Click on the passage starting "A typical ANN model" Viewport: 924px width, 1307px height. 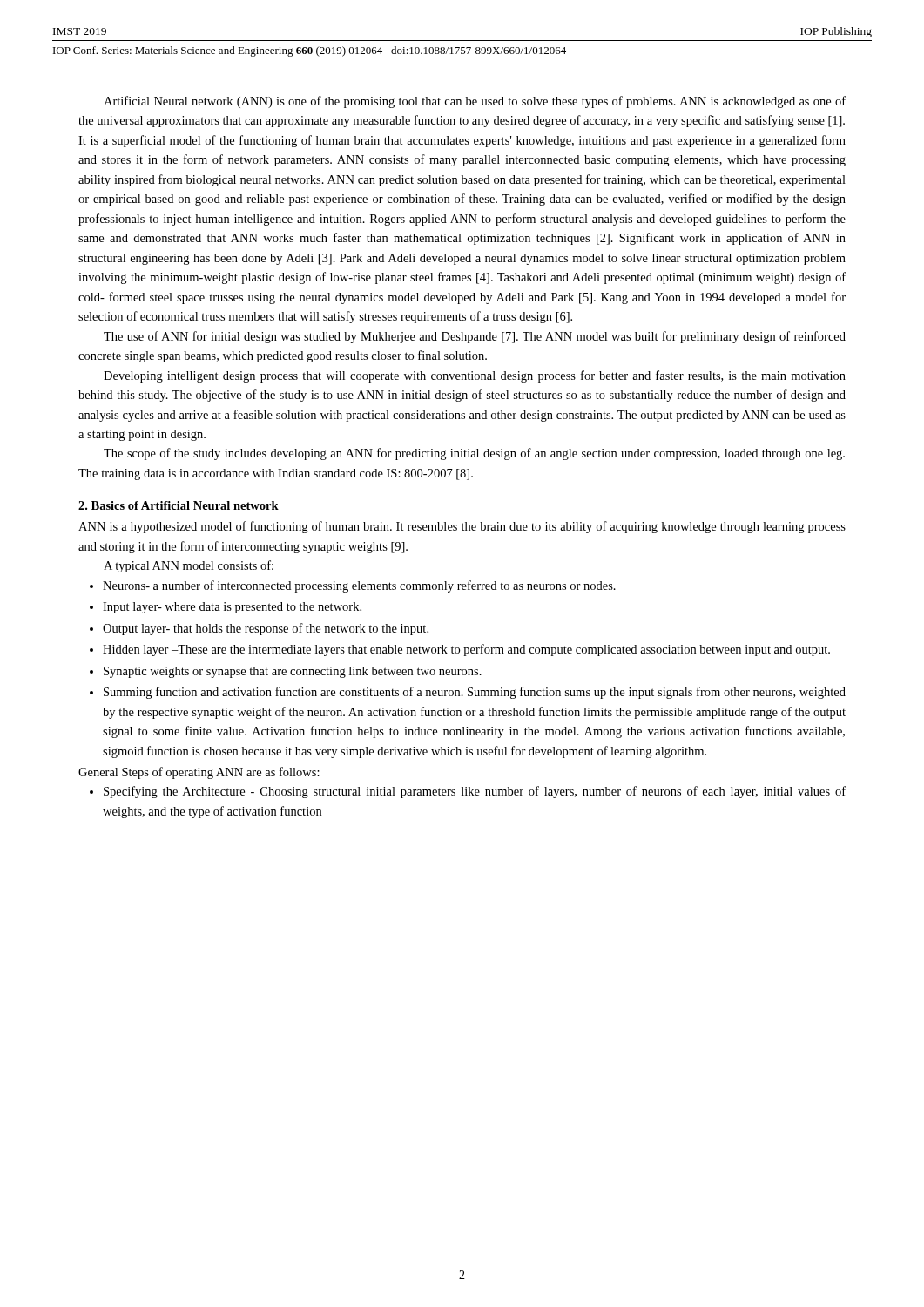click(189, 566)
